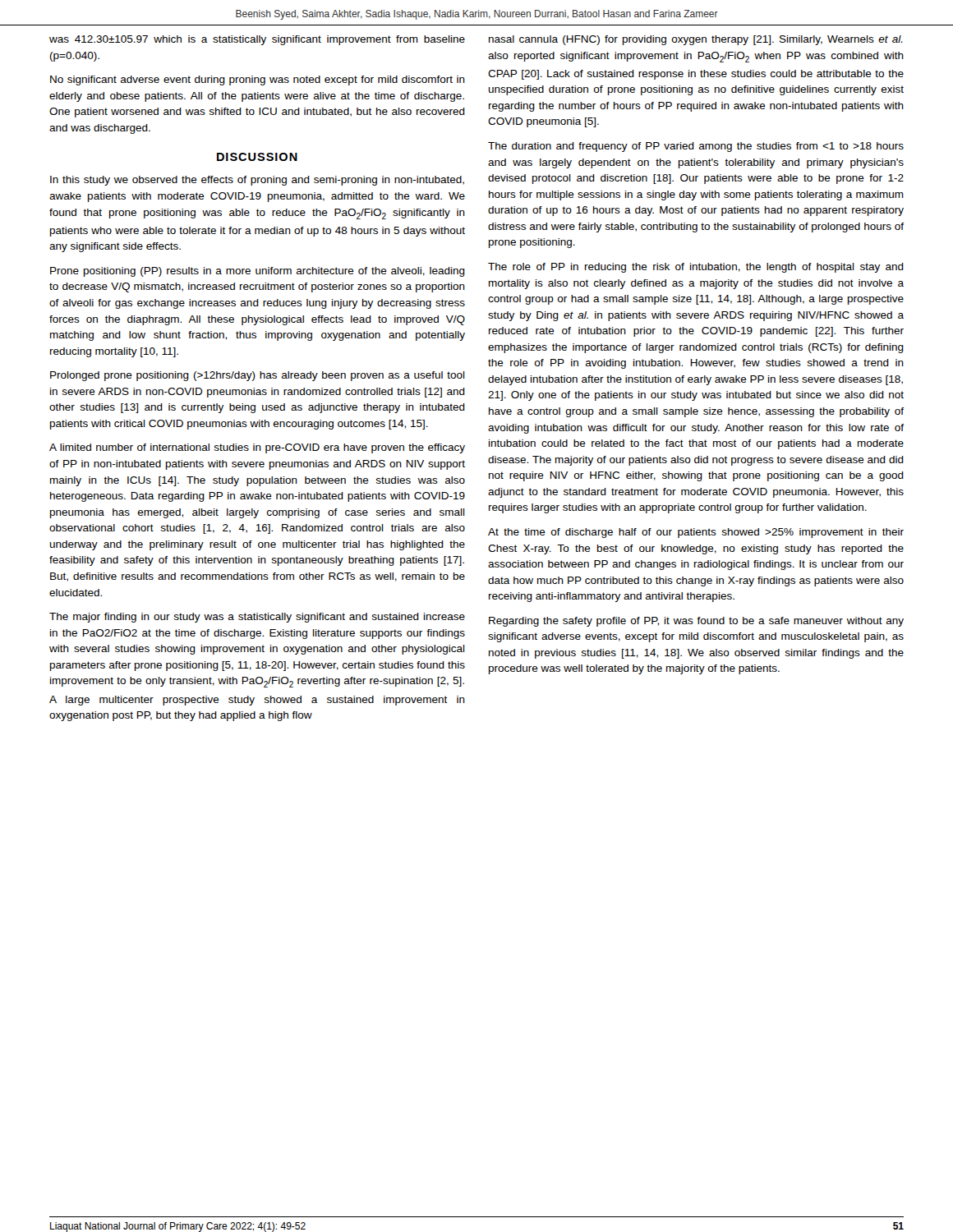The image size is (953, 1232).
Task: Locate the element starting "The major finding in"
Action: [257, 666]
